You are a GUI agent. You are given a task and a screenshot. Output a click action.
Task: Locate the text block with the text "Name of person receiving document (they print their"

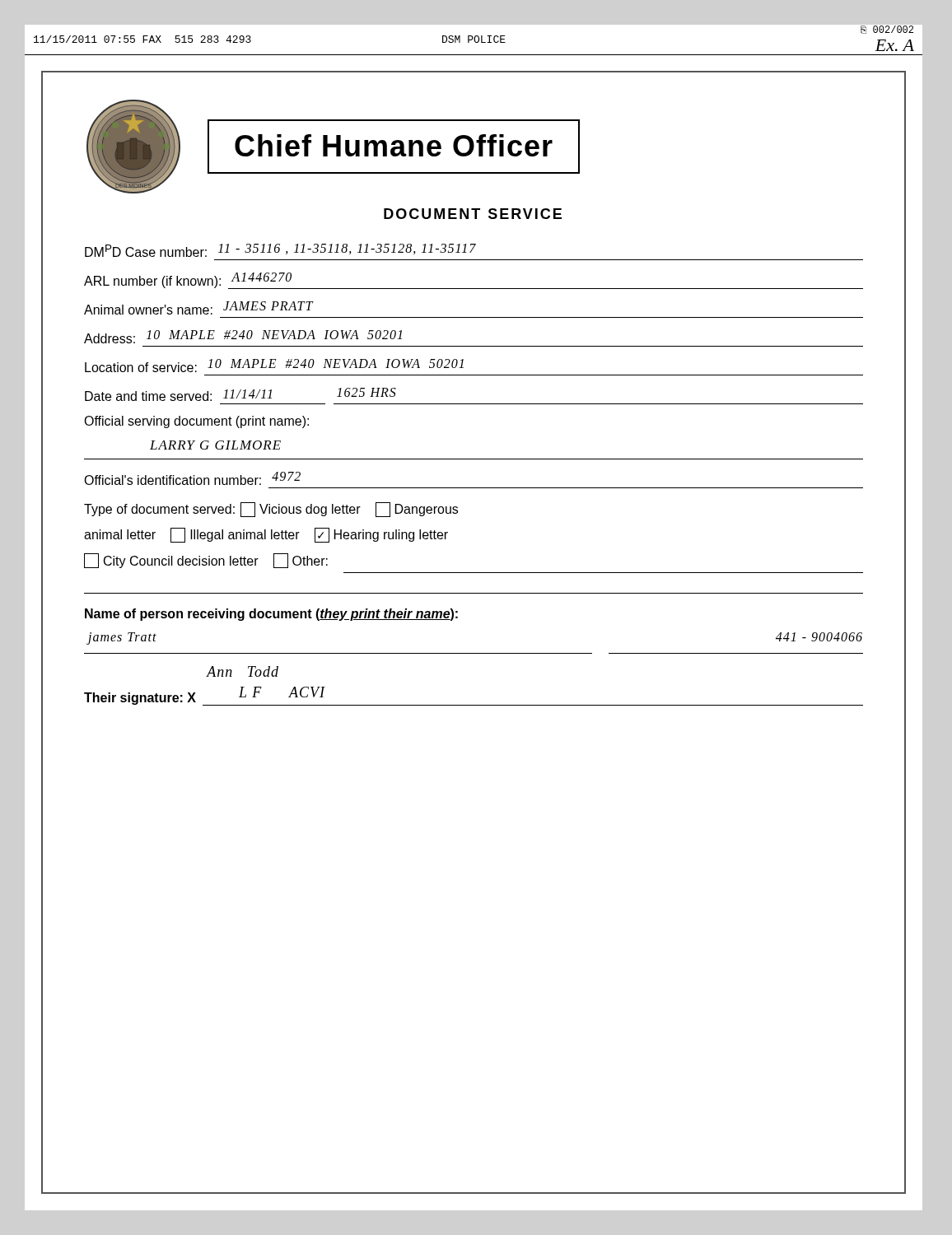[474, 656]
